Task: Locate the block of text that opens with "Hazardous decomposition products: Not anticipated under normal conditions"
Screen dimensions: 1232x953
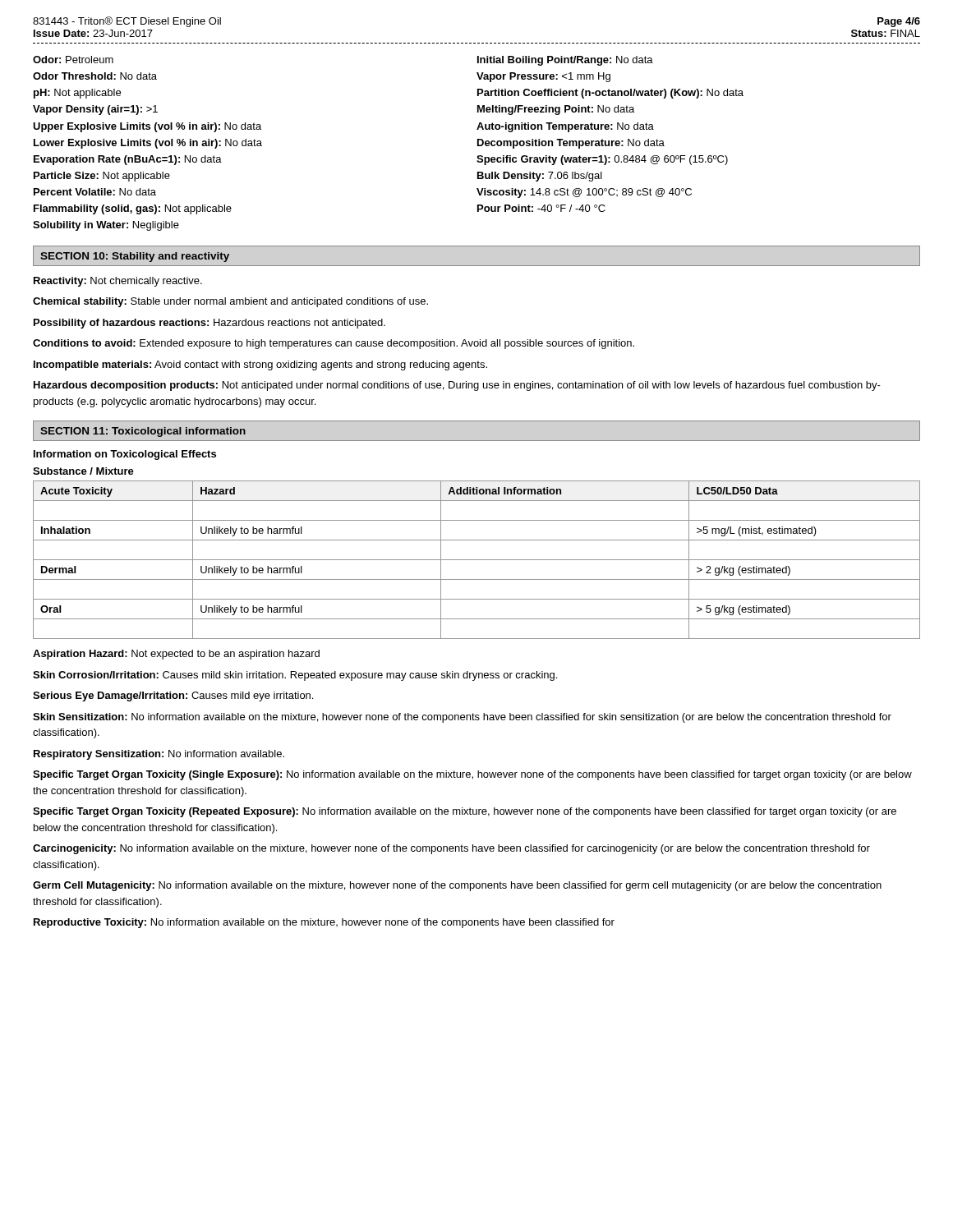Action: pyautogui.click(x=457, y=393)
